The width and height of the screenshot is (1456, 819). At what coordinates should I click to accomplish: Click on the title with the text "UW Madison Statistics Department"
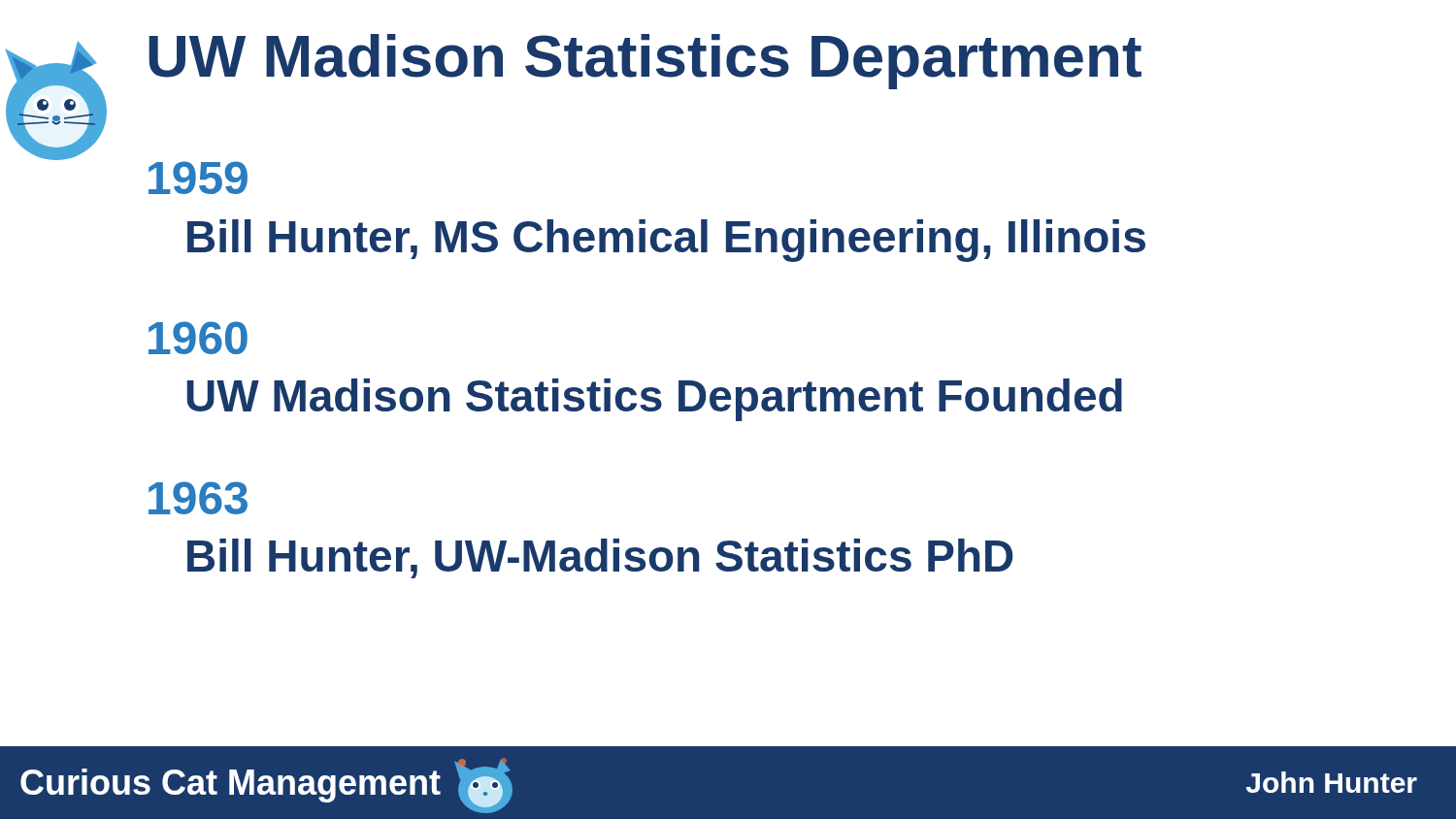pyautogui.click(x=781, y=56)
